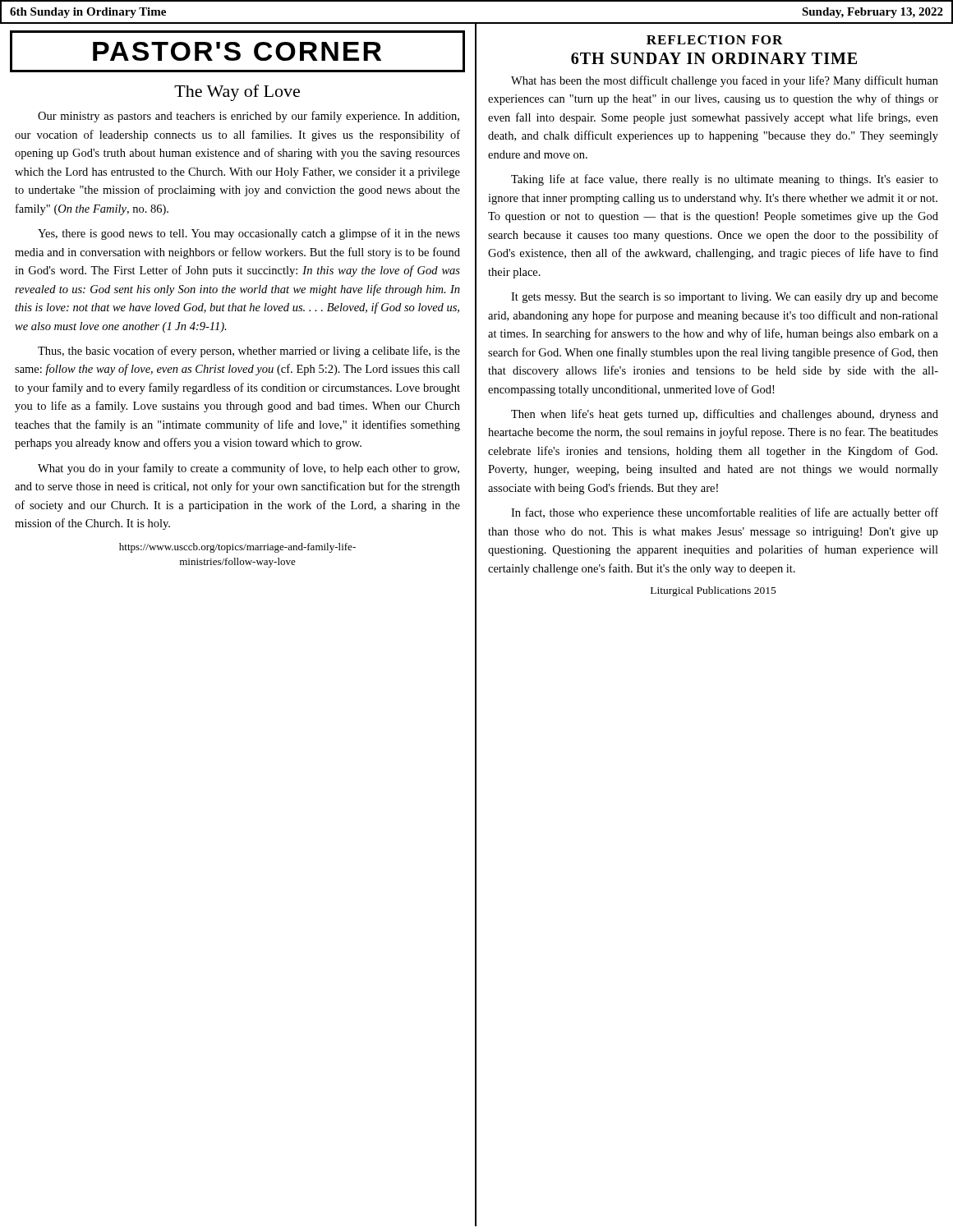
Task: Find the passage starting "Reflection for 6th Sunday in Ordinary Time"
Action: coord(715,50)
